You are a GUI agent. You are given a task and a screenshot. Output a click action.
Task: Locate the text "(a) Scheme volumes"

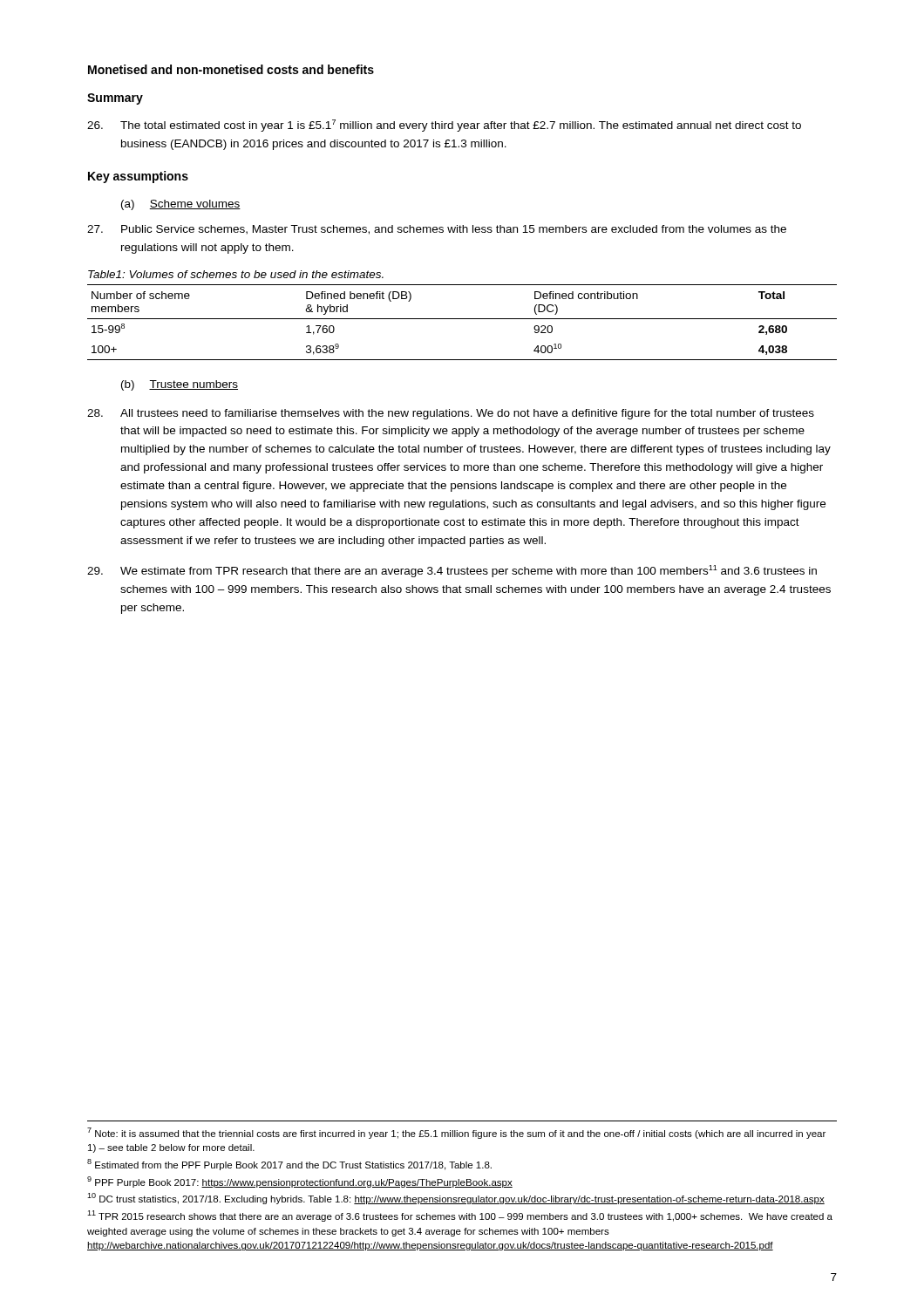(x=180, y=204)
